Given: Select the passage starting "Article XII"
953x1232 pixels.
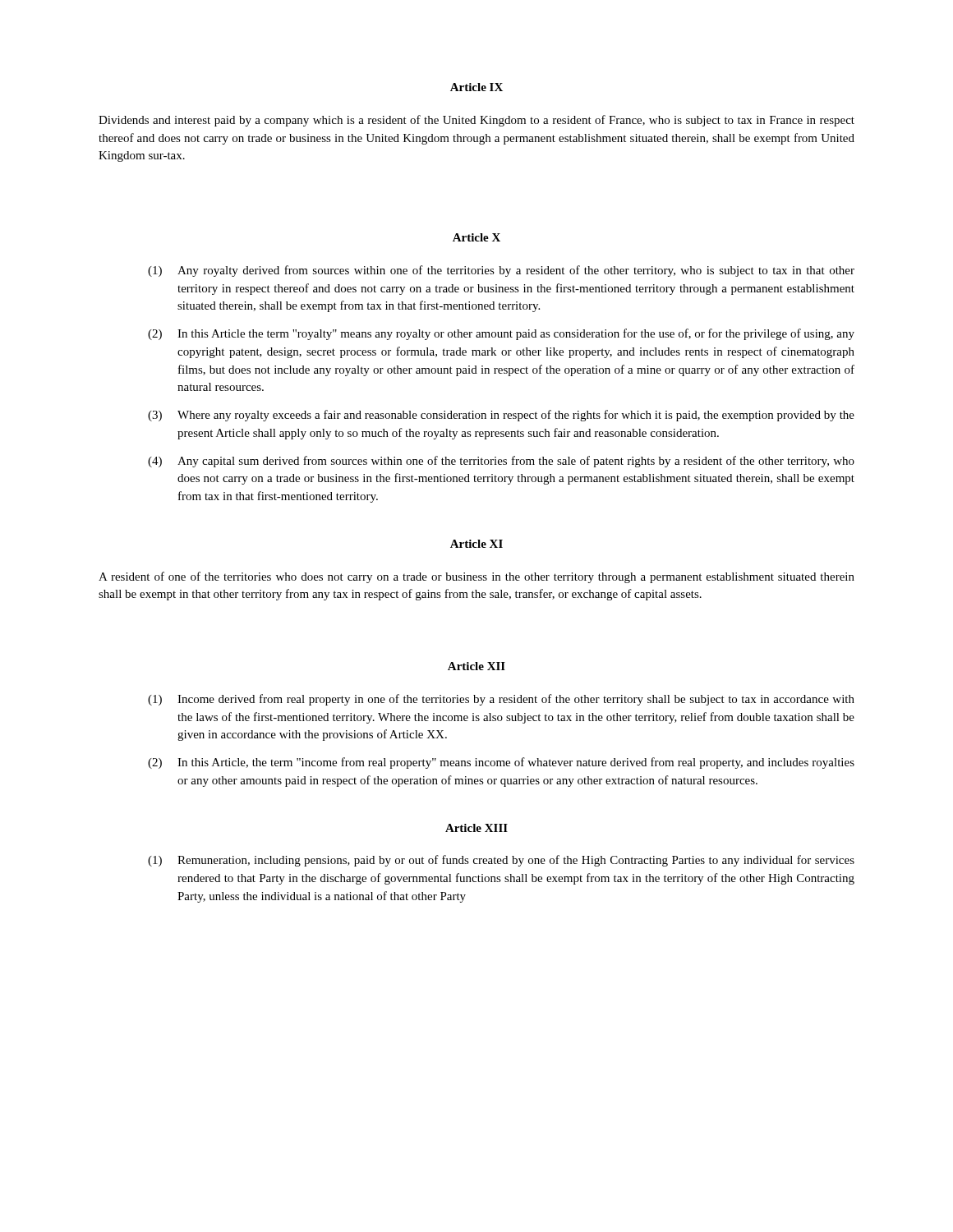Looking at the screenshot, I should pyautogui.click(x=476, y=666).
